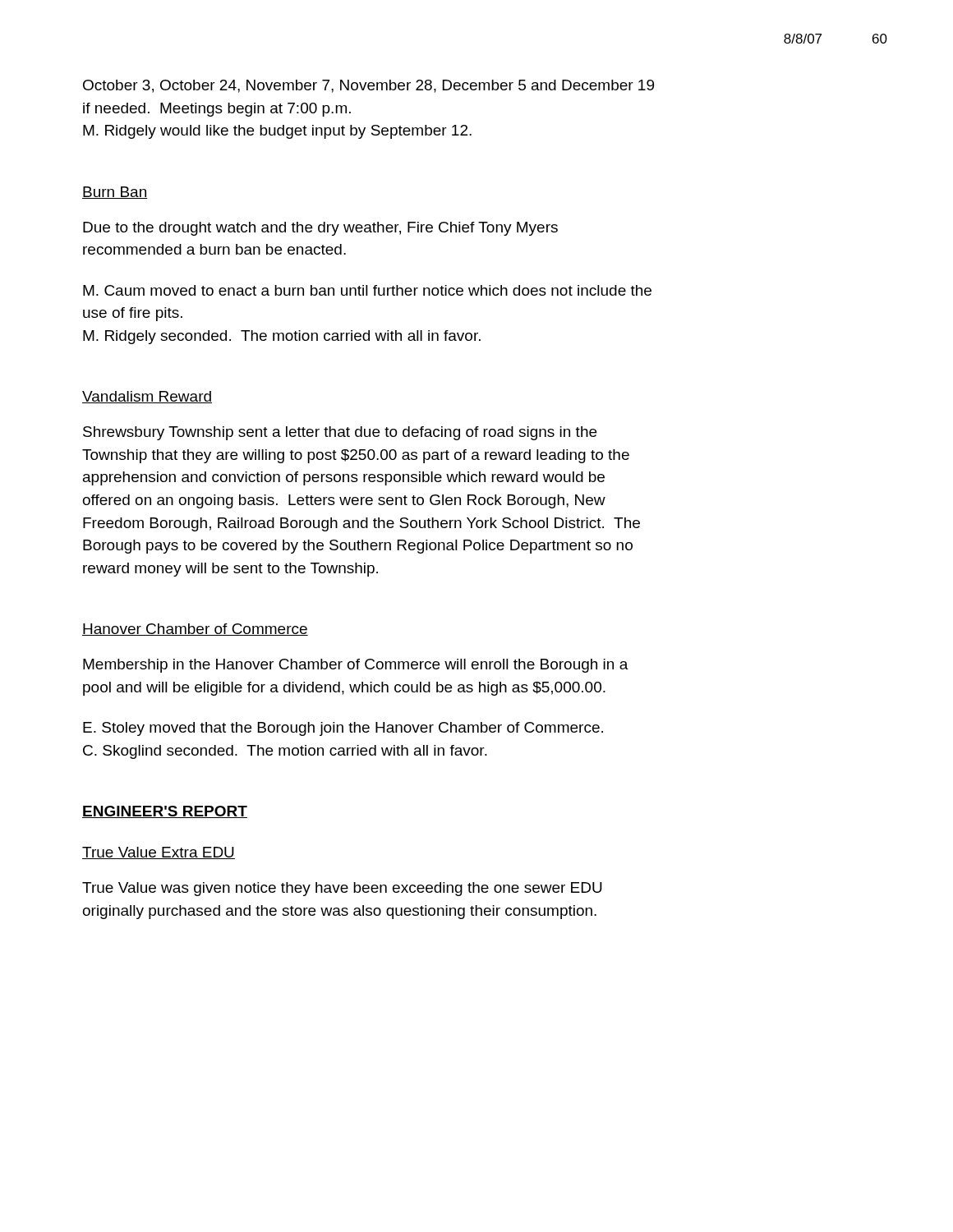This screenshot has height=1232, width=953.
Task: Find the text block that reads "M. Caum moved to enact a burn"
Action: click(x=367, y=290)
